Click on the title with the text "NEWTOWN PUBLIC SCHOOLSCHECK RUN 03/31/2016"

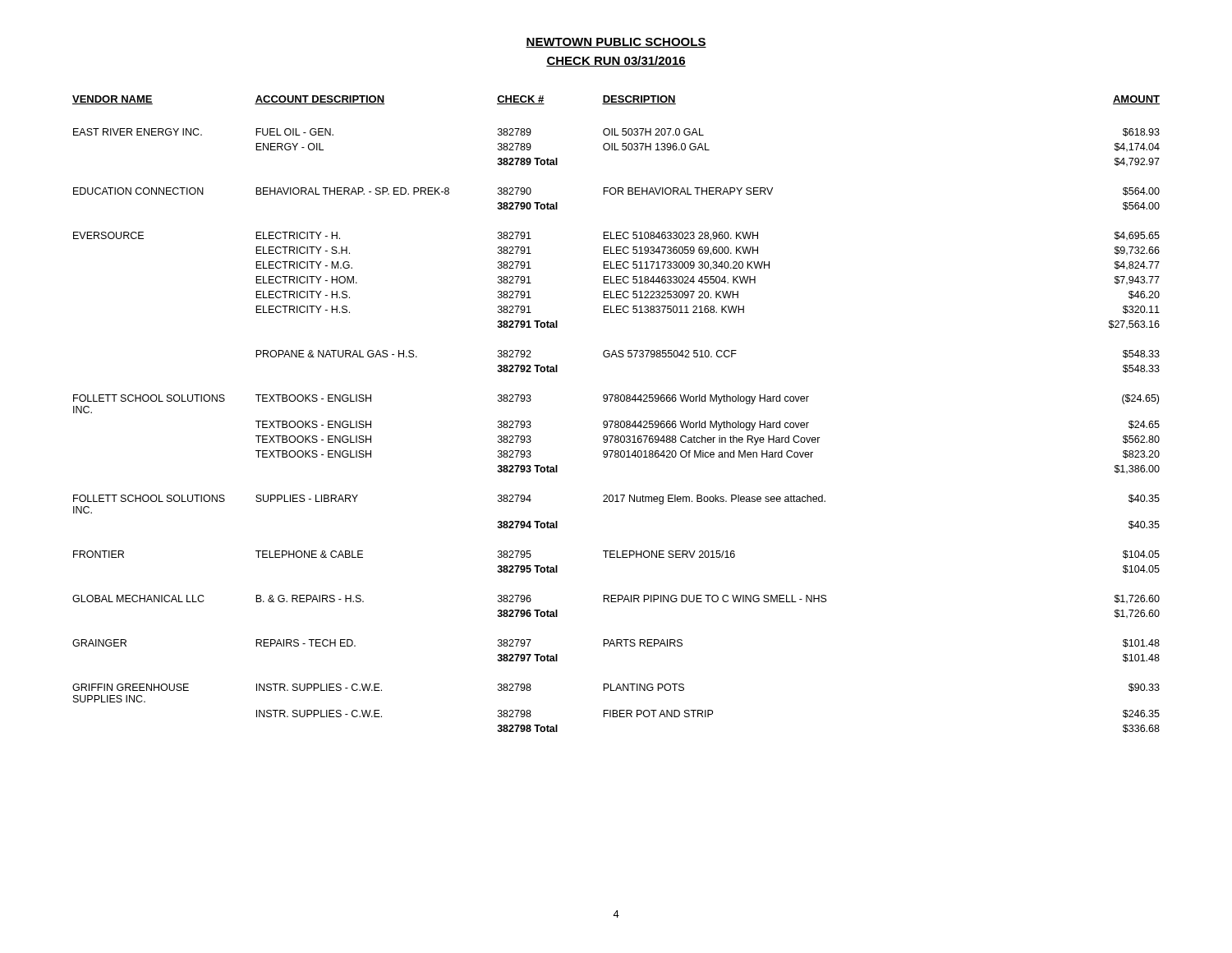pyautogui.click(x=616, y=51)
